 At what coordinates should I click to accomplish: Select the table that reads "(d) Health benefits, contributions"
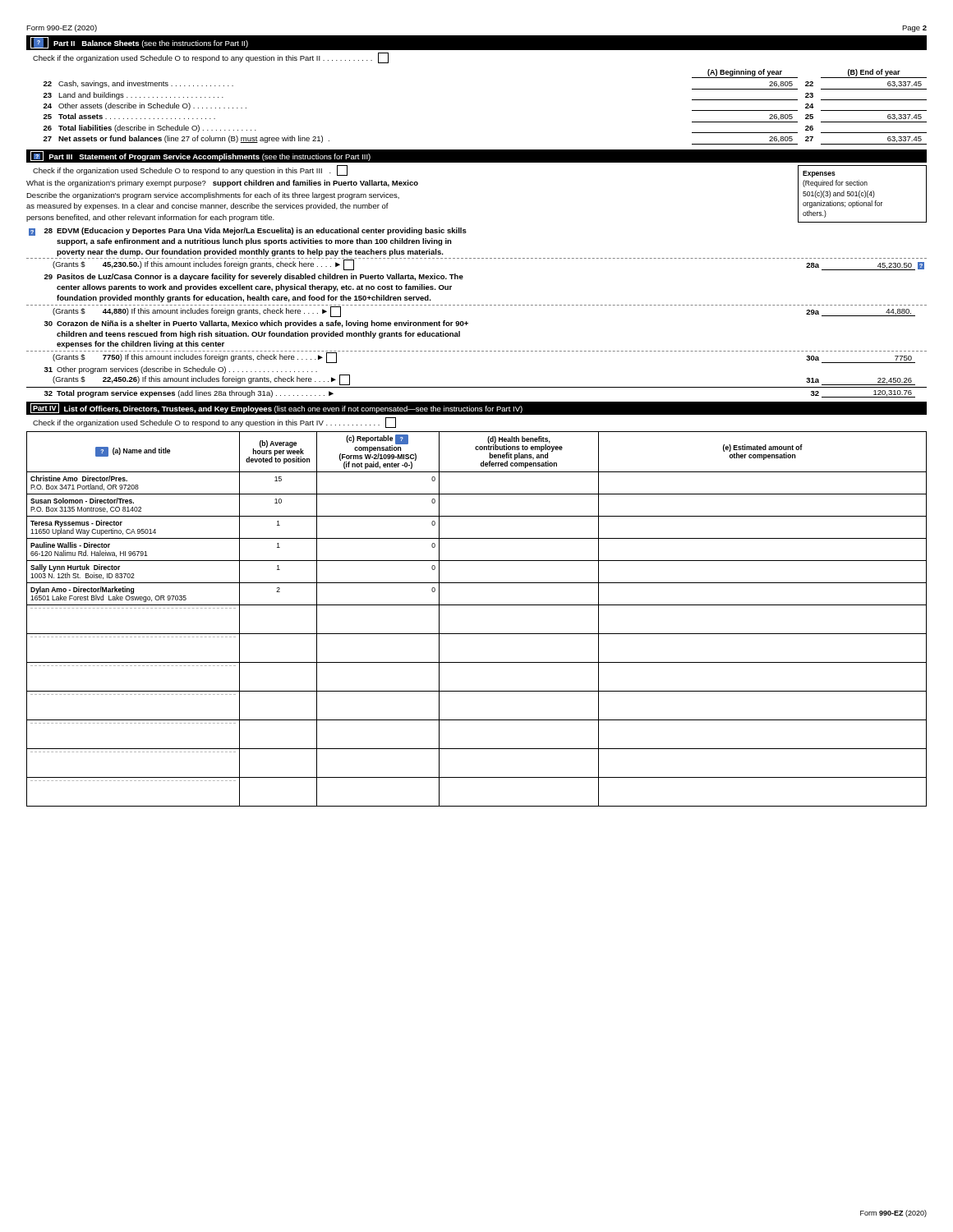pos(476,619)
